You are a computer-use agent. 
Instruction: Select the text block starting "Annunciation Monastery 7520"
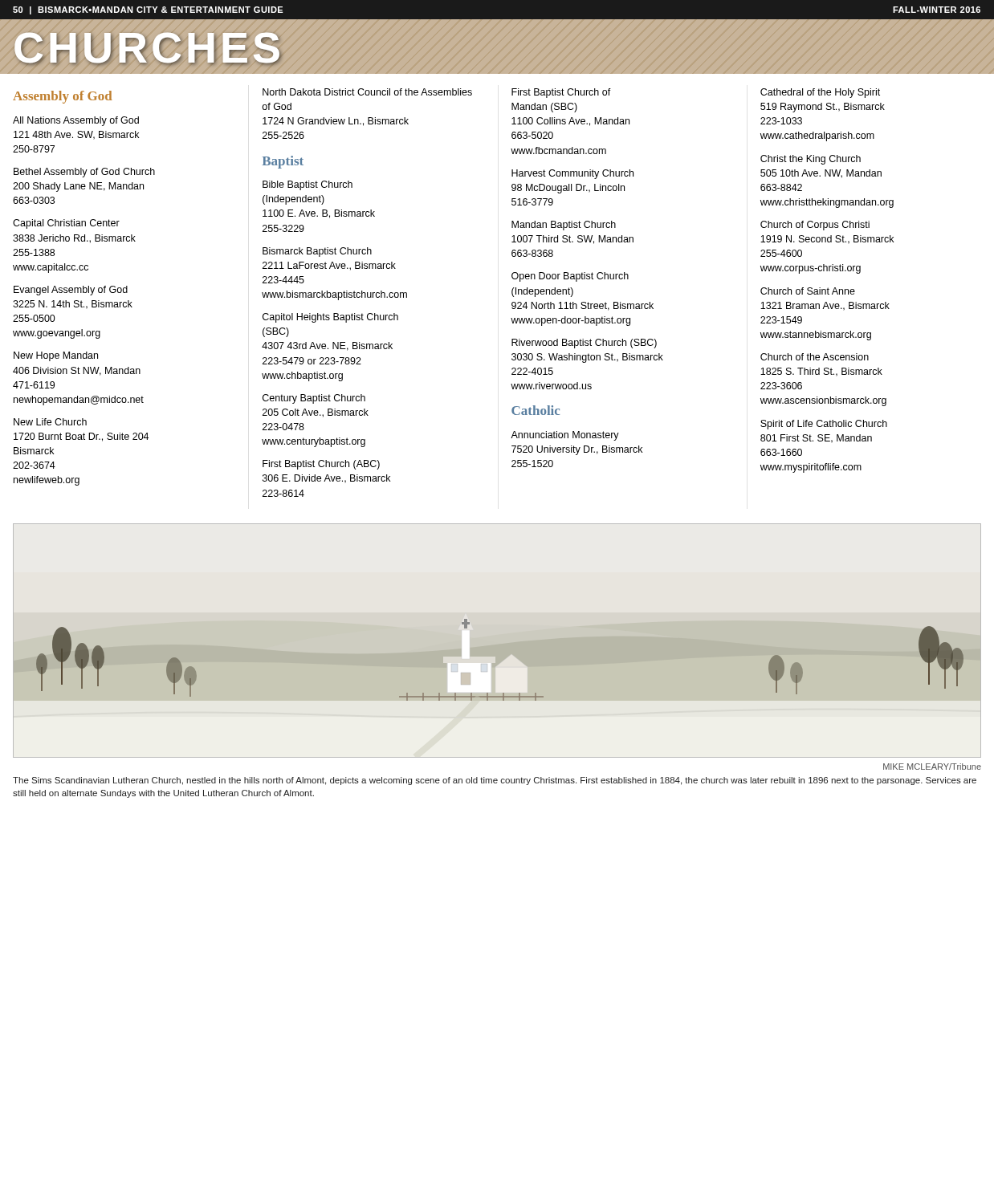pos(577,450)
